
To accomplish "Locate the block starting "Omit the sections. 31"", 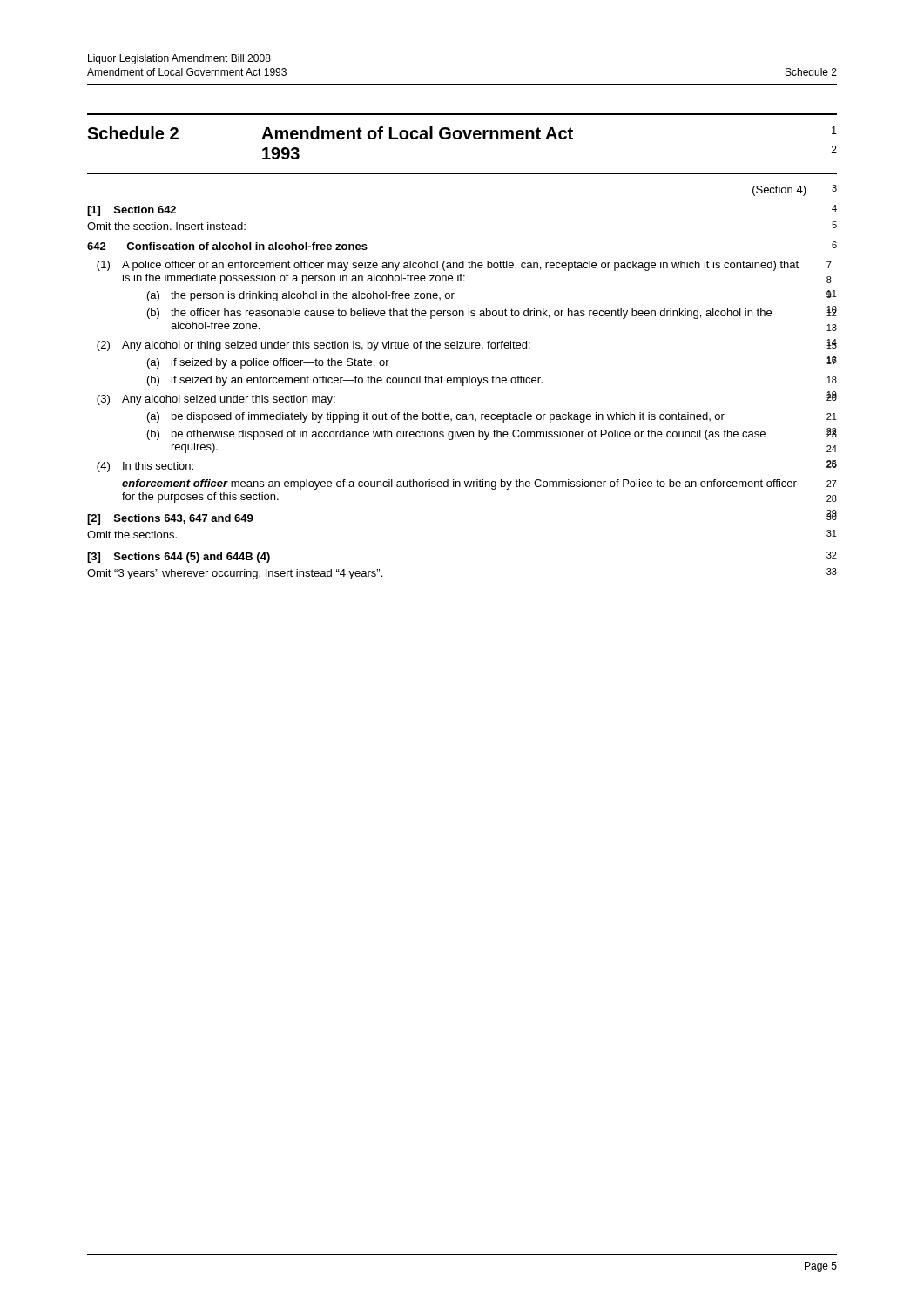I will (x=135, y=535).
